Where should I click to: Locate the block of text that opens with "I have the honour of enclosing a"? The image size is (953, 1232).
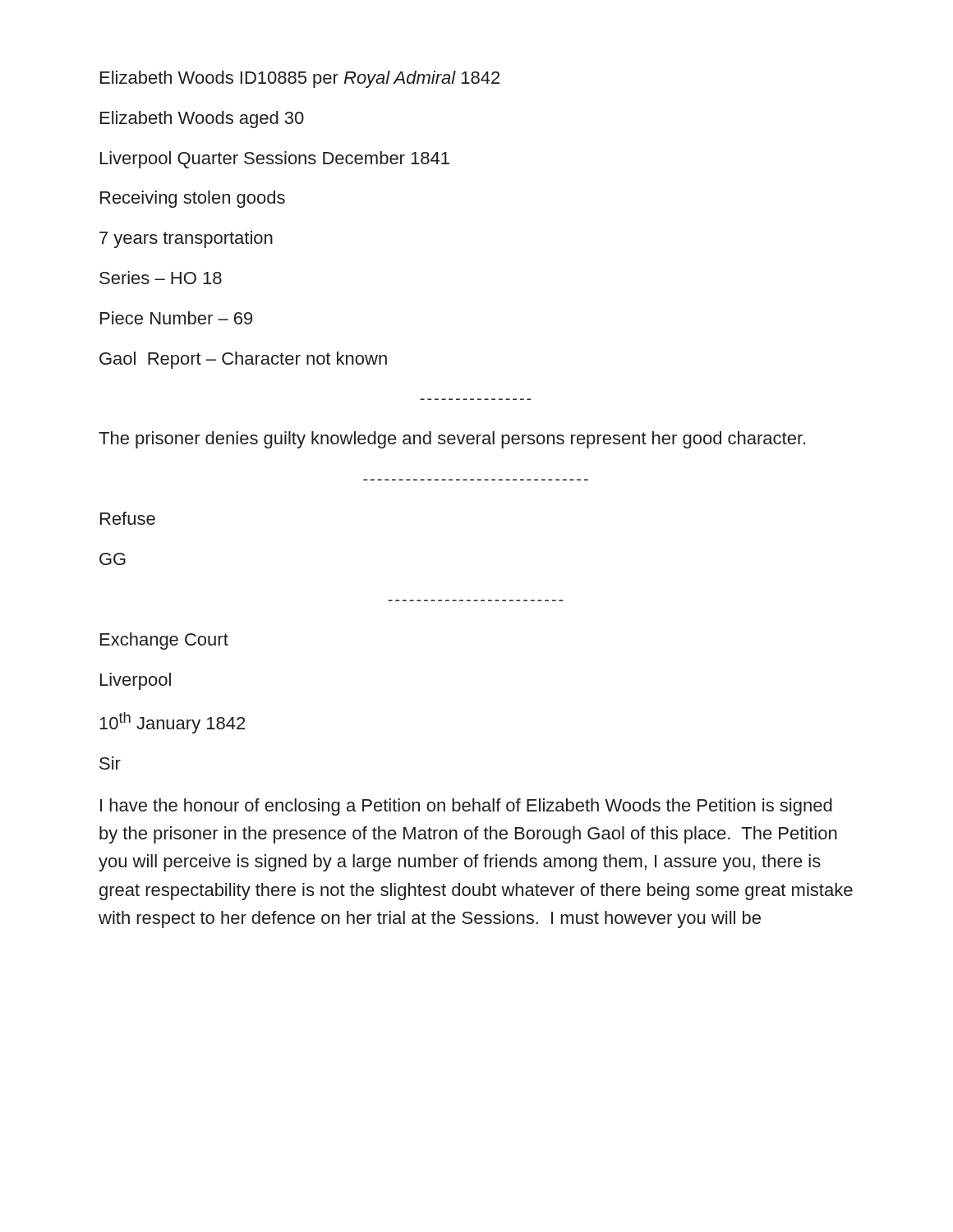click(476, 862)
